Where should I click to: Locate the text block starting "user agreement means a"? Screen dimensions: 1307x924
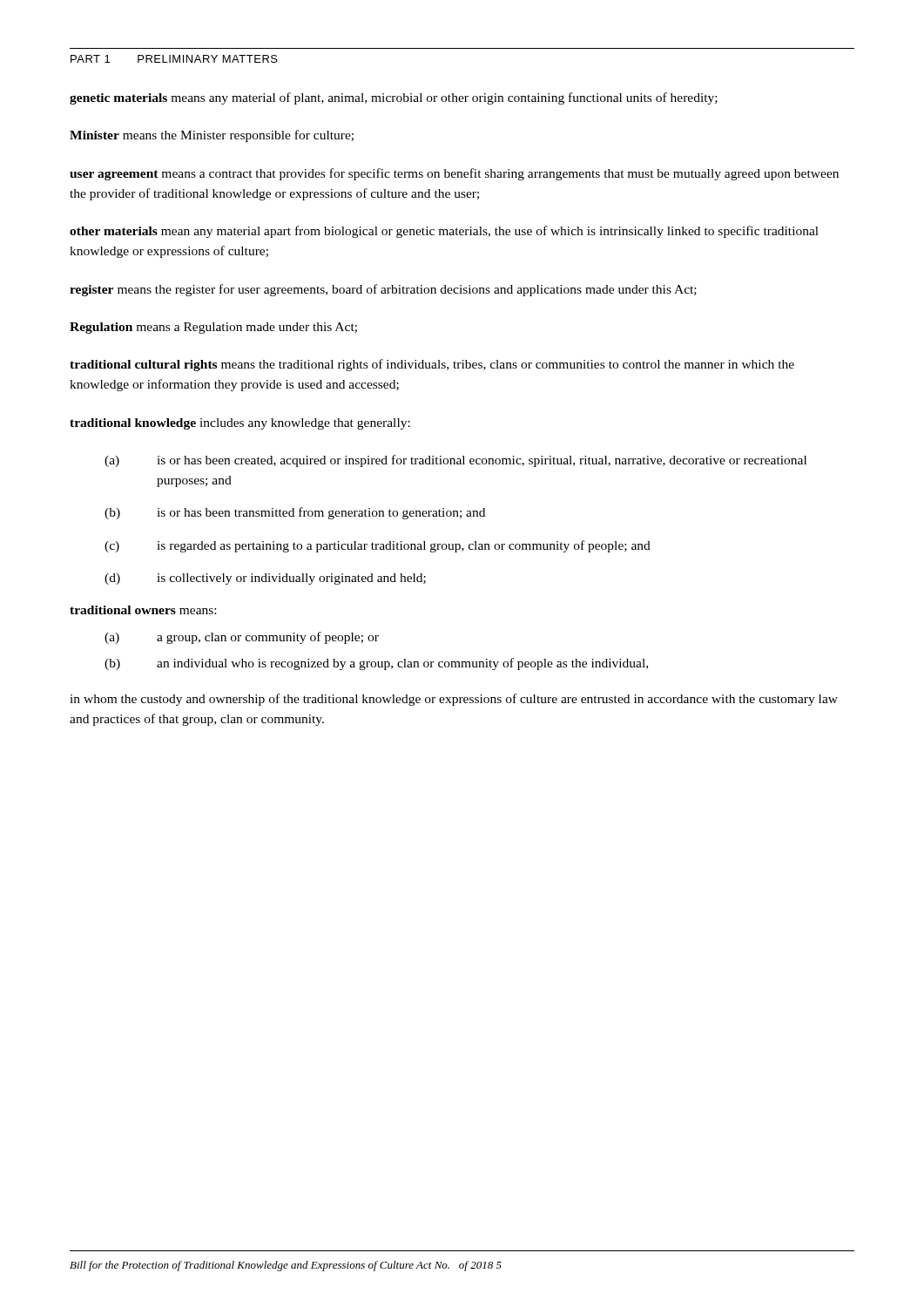(x=454, y=183)
